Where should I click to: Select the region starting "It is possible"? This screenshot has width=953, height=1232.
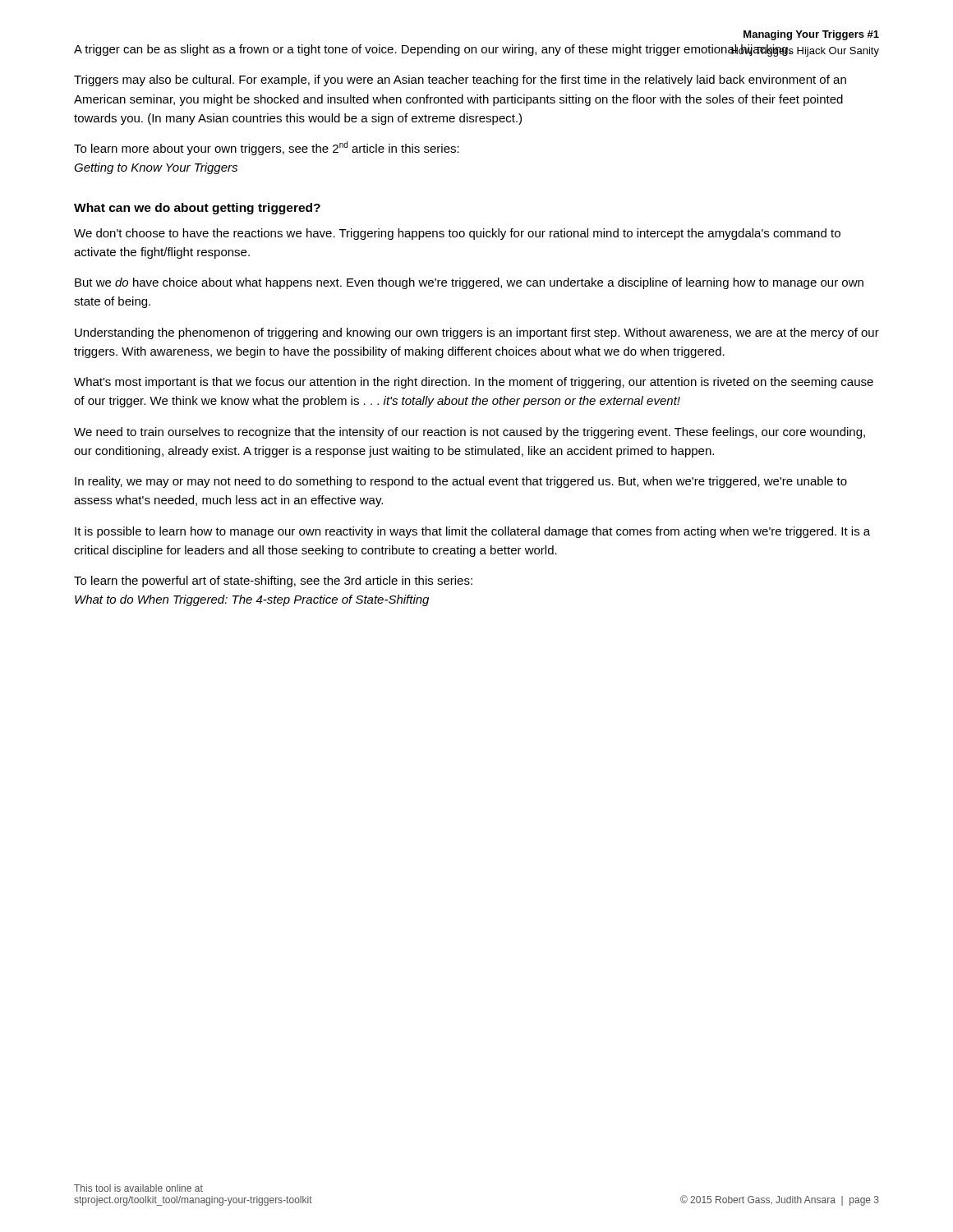pos(472,540)
